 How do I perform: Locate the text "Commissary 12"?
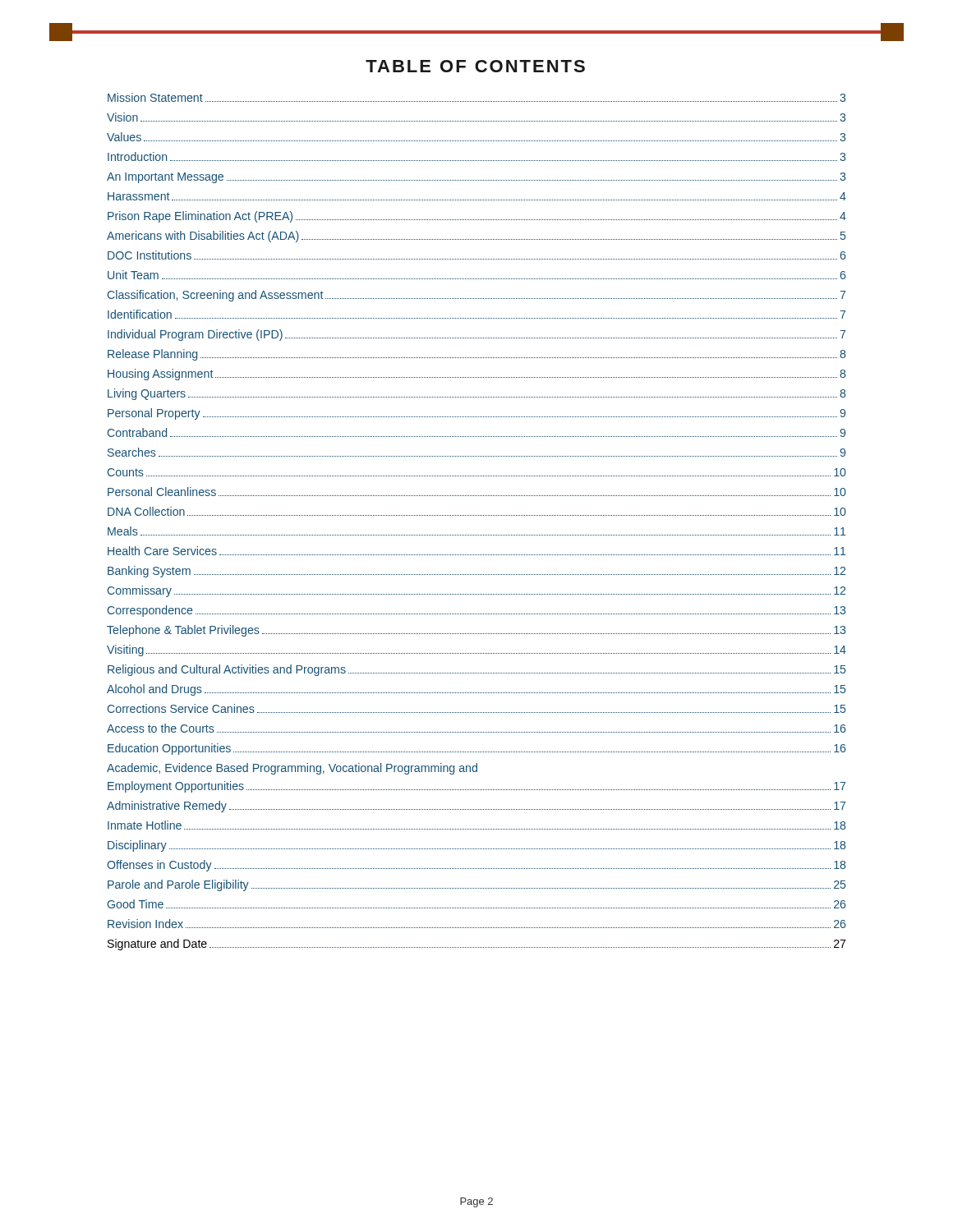pos(476,591)
